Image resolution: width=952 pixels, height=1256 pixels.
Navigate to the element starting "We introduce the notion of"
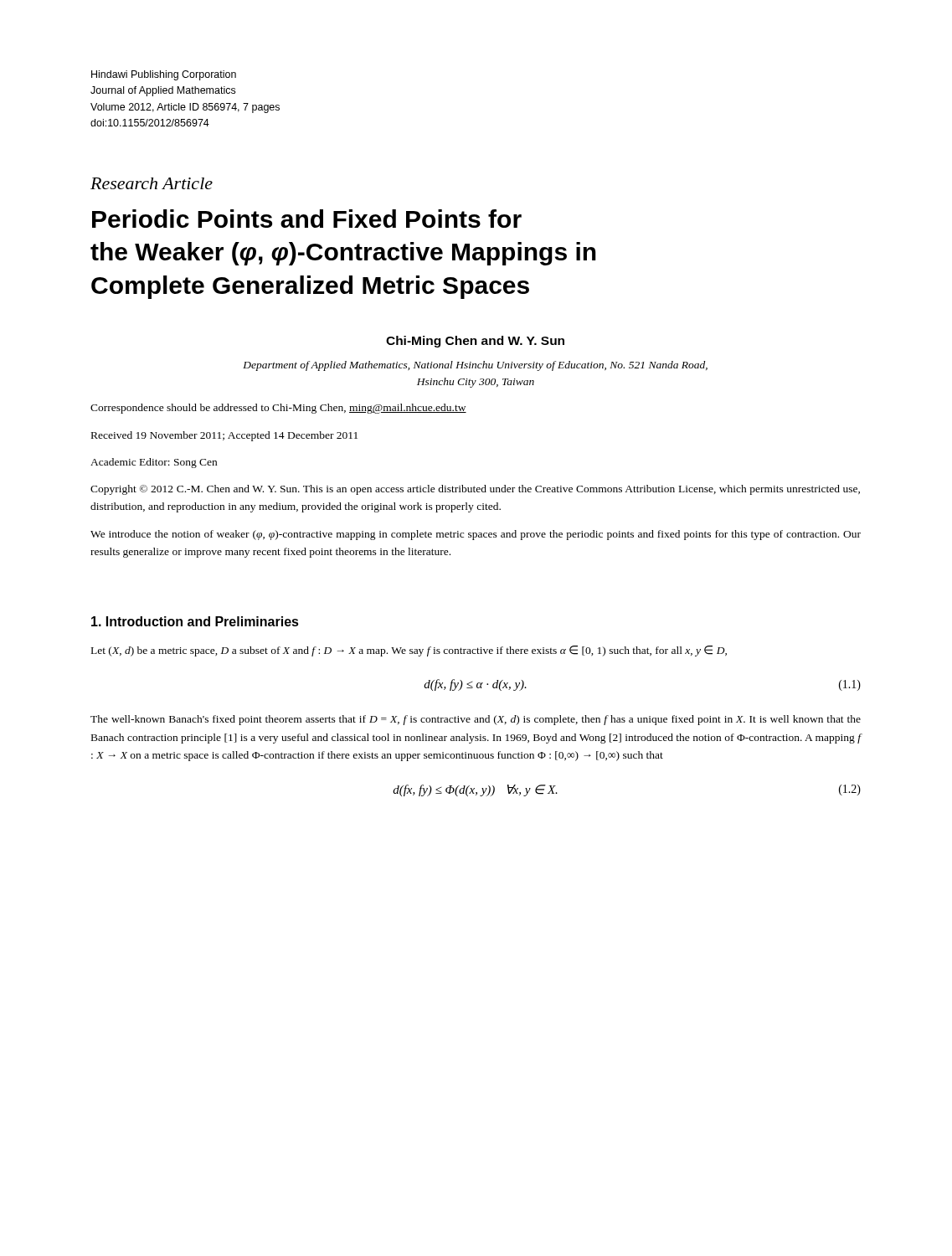pos(476,543)
